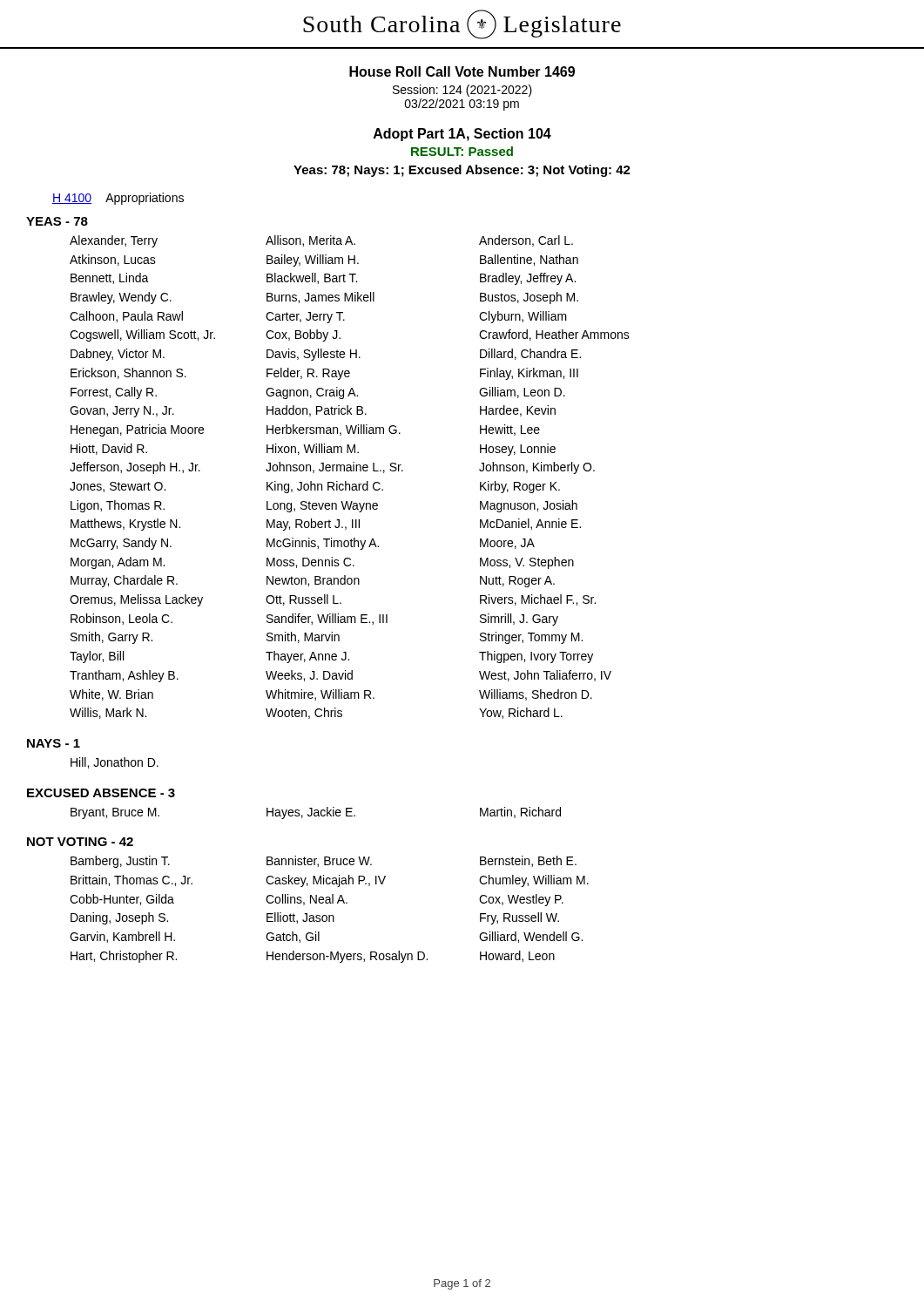Locate the list item that says "McDaniel, Annie E."
The height and width of the screenshot is (1307, 924).
click(531, 524)
